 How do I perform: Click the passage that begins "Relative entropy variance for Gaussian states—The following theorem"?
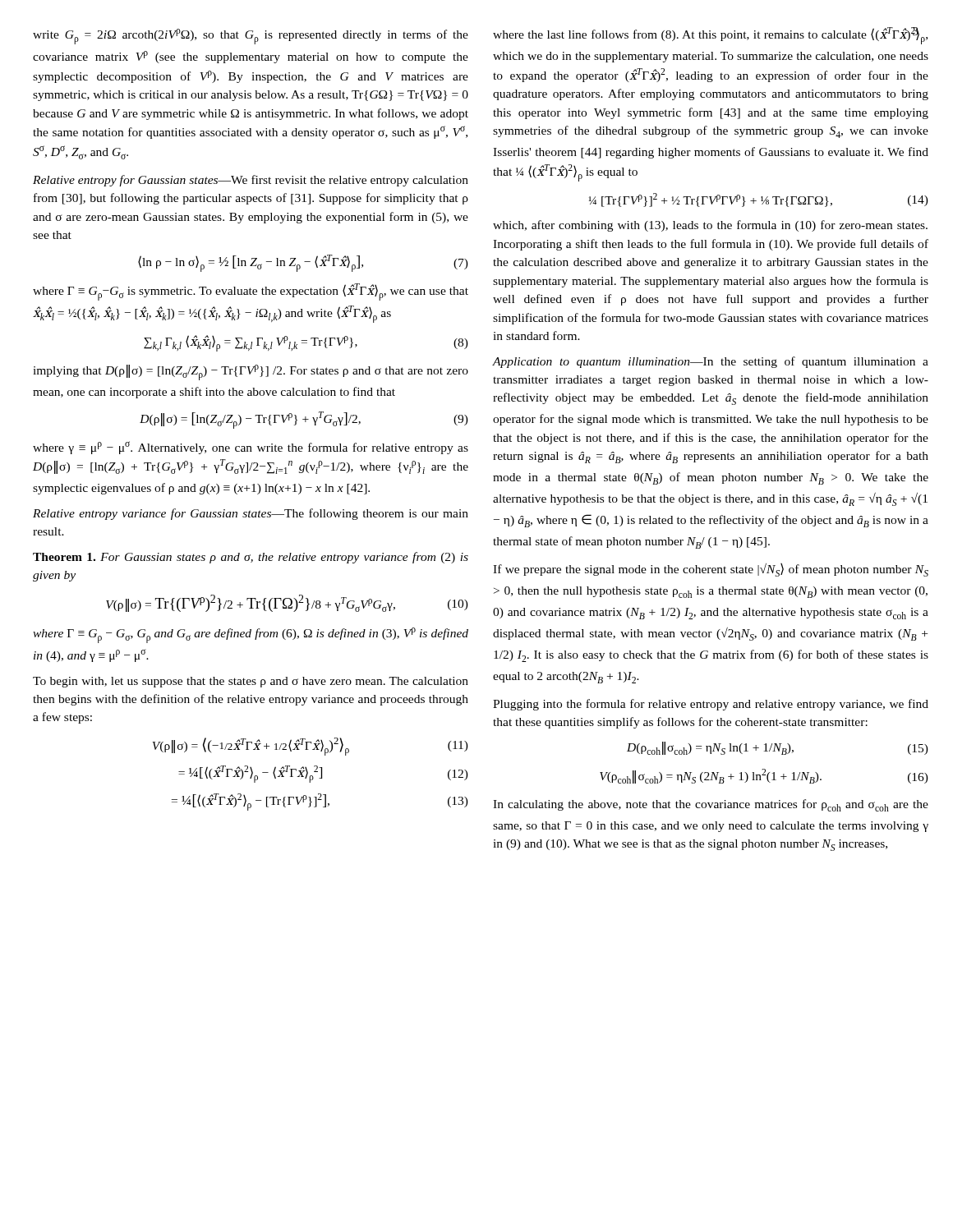tap(251, 523)
